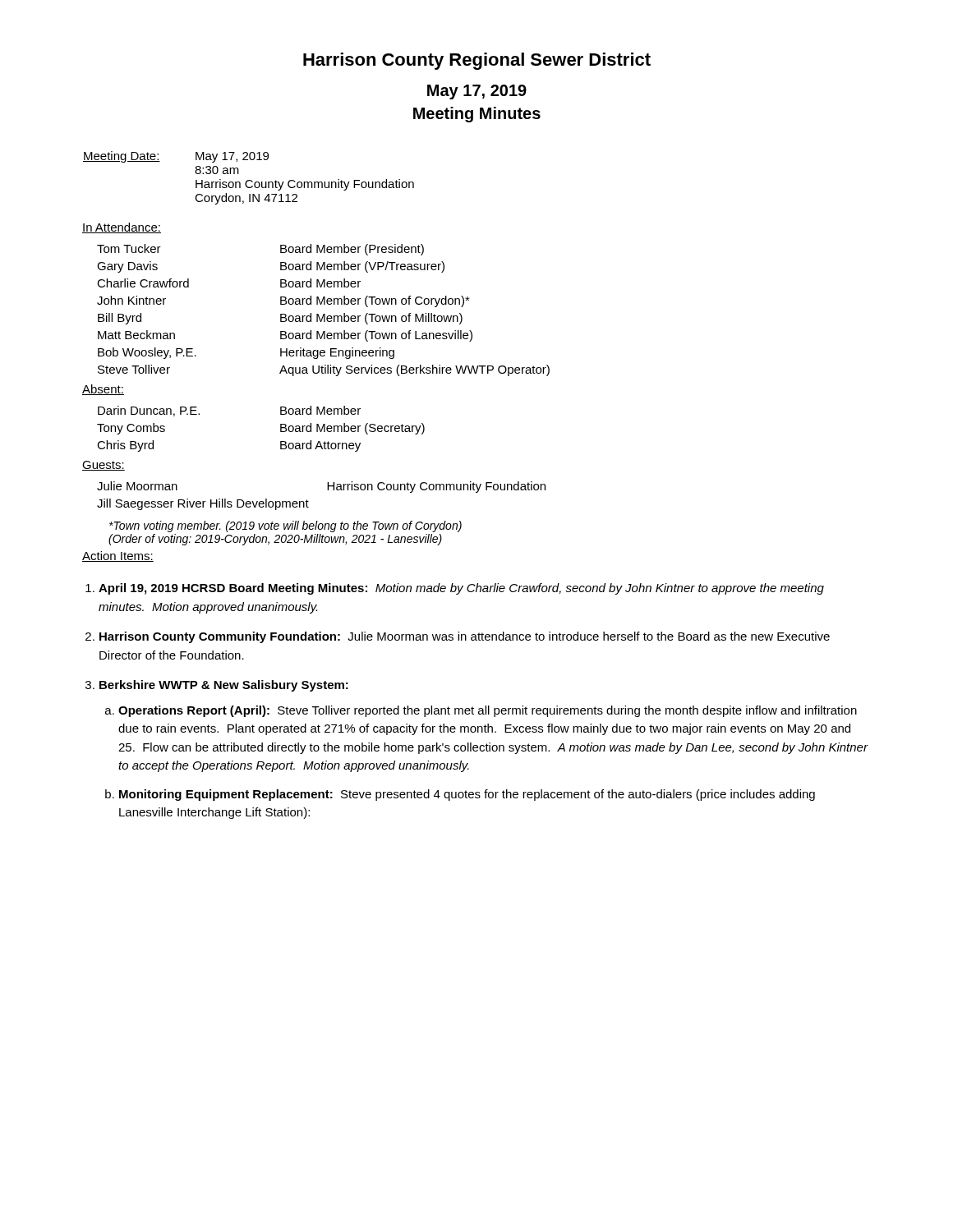Find the block on this page that starts "April 19, 2019 HCRSD Board Meeting Minutes:"
The height and width of the screenshot is (1232, 953).
tap(461, 597)
